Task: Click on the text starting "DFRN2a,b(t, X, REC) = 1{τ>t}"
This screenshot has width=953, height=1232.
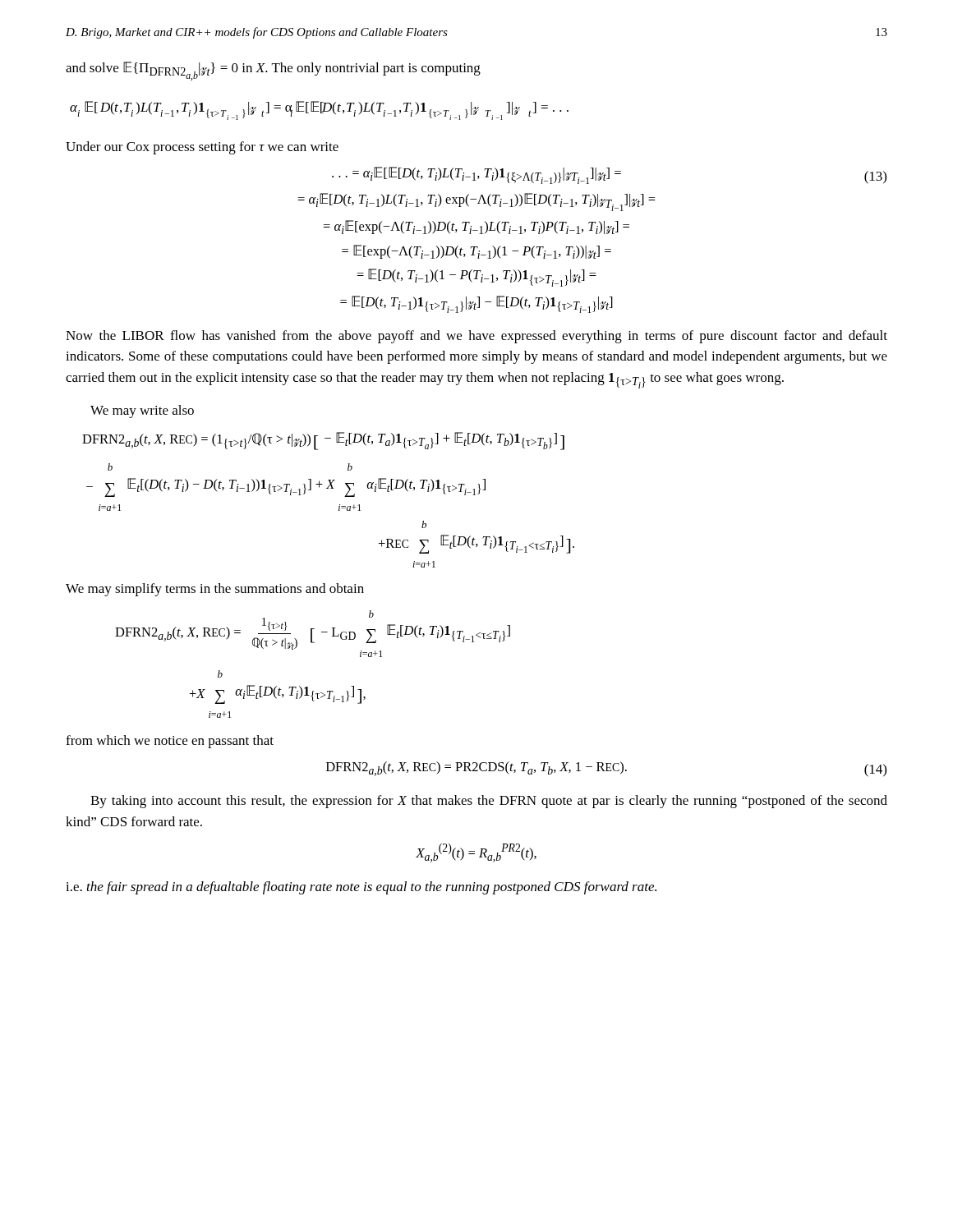Action: point(313,634)
